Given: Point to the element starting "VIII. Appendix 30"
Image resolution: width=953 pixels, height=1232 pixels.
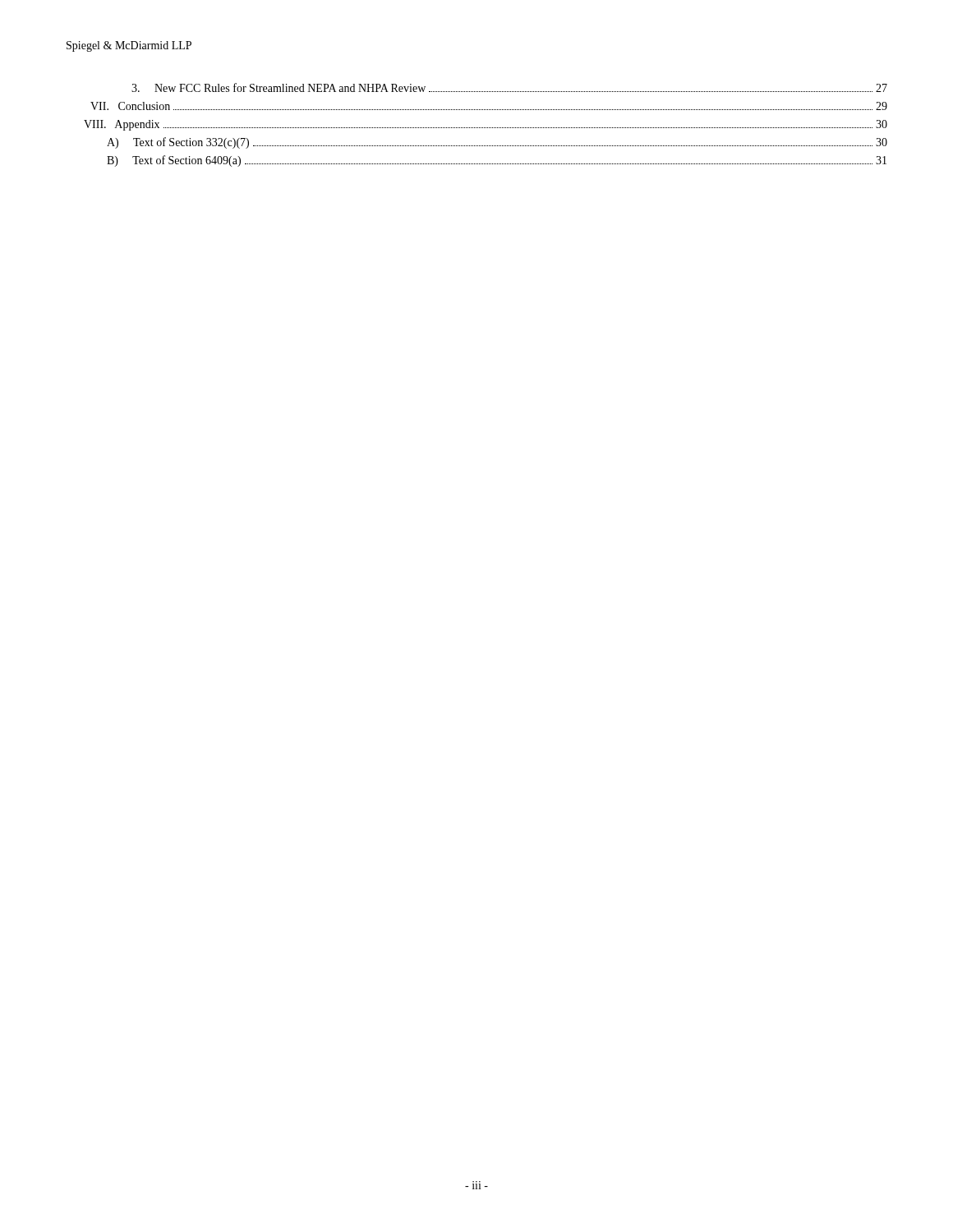Looking at the screenshot, I should (x=486, y=125).
